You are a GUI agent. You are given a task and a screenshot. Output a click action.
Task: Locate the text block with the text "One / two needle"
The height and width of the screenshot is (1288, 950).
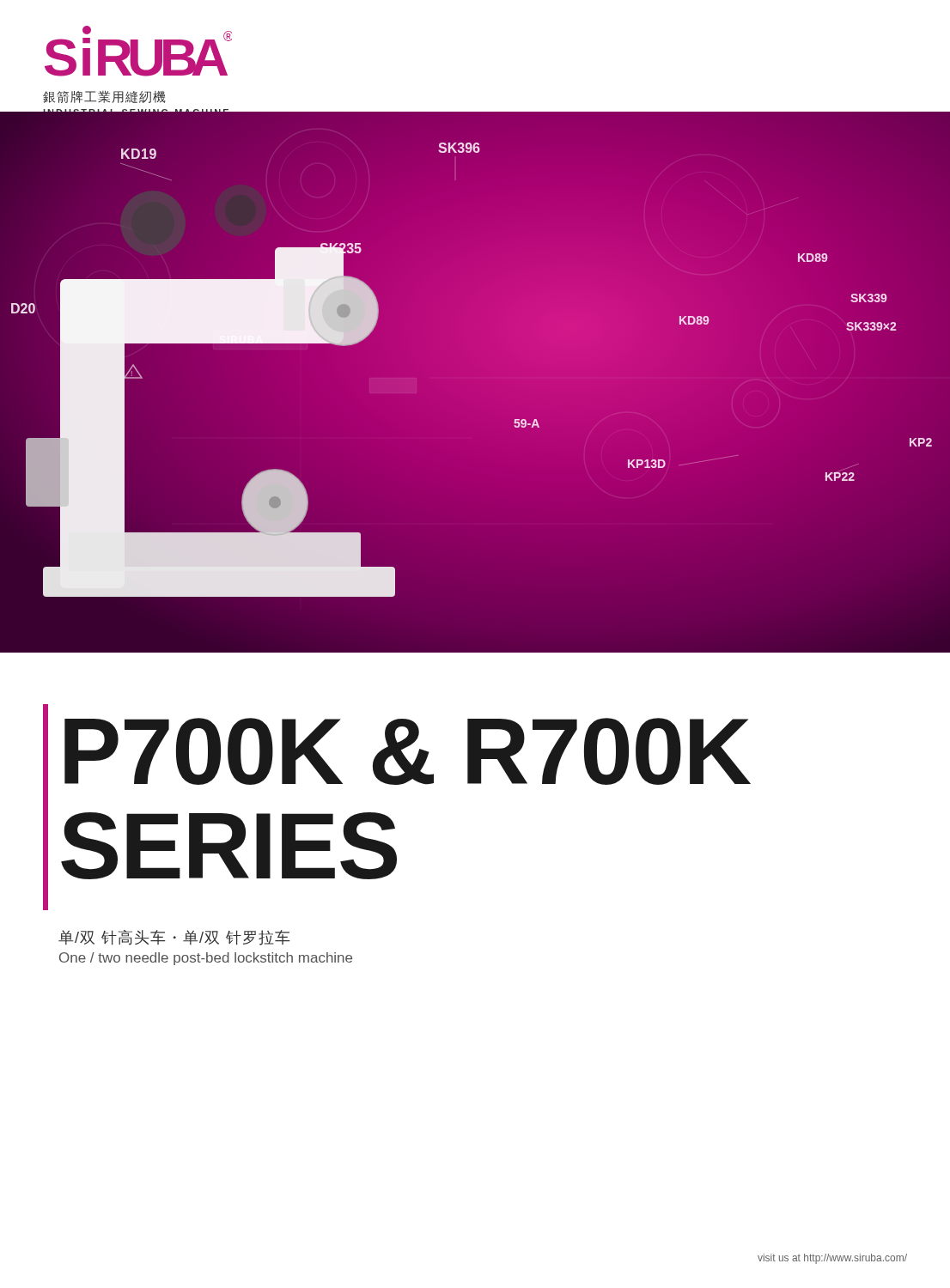coord(206,958)
